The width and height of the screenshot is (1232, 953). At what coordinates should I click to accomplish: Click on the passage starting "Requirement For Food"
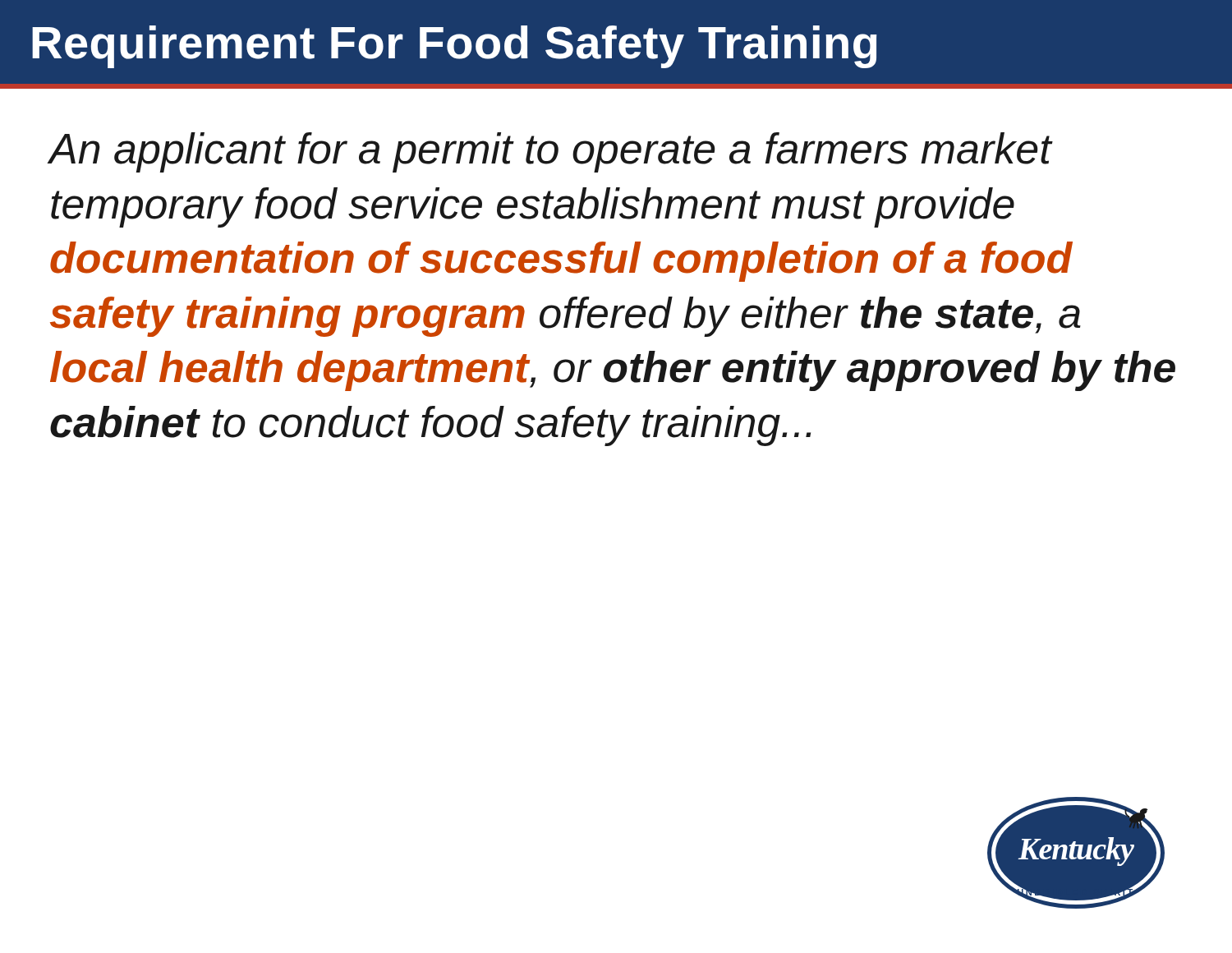(455, 42)
